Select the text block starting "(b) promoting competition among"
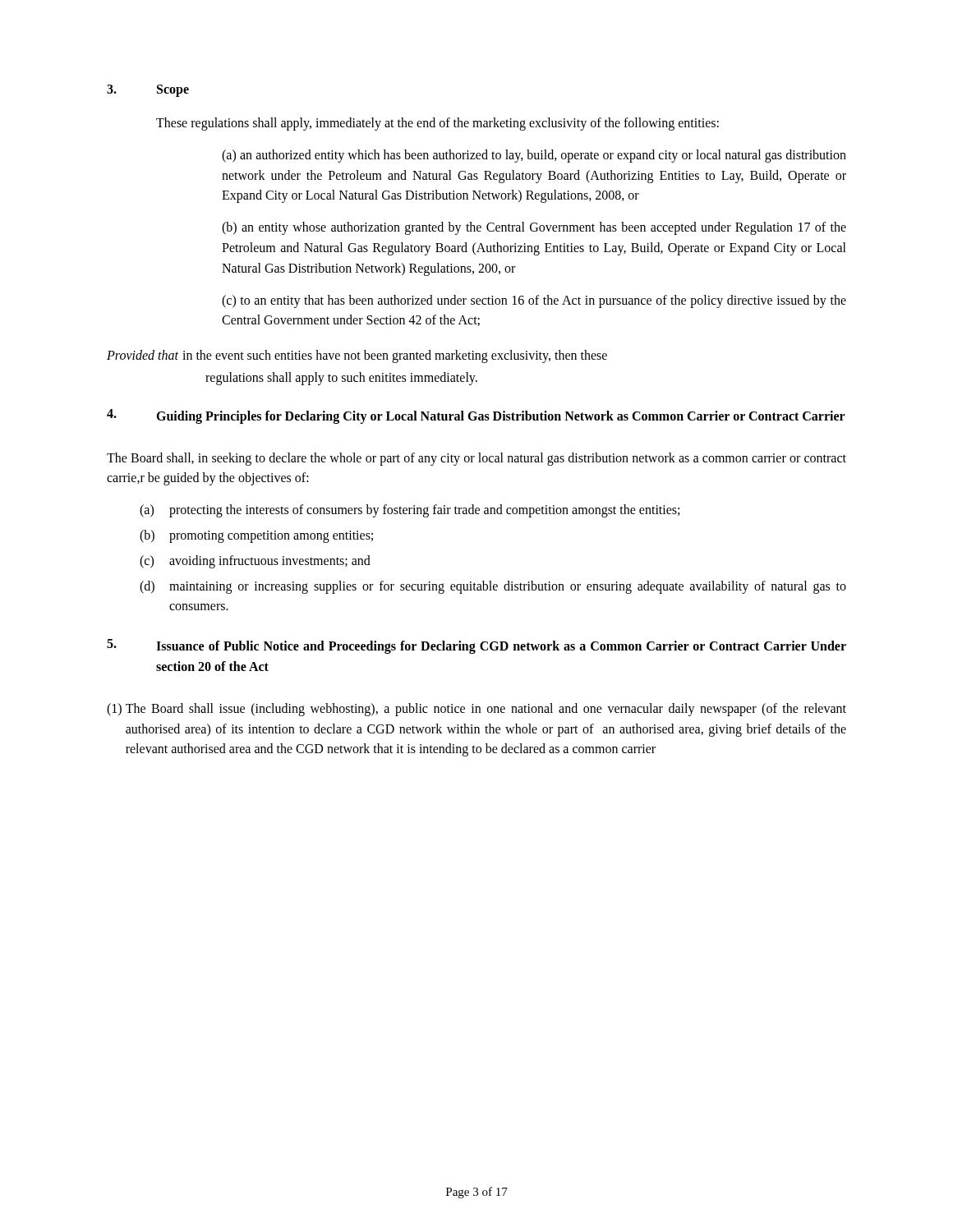 coord(257,536)
